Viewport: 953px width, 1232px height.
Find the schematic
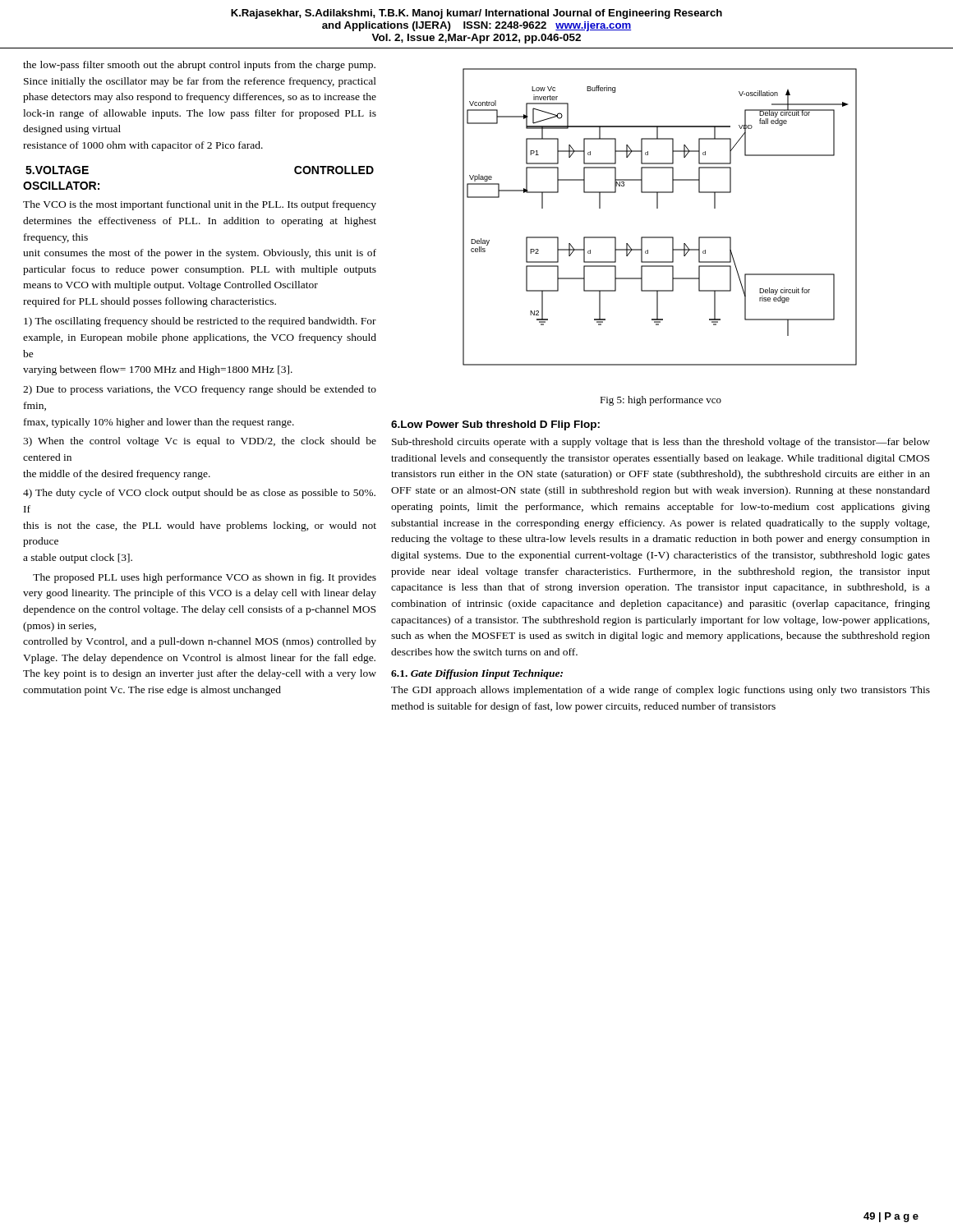coord(661,227)
